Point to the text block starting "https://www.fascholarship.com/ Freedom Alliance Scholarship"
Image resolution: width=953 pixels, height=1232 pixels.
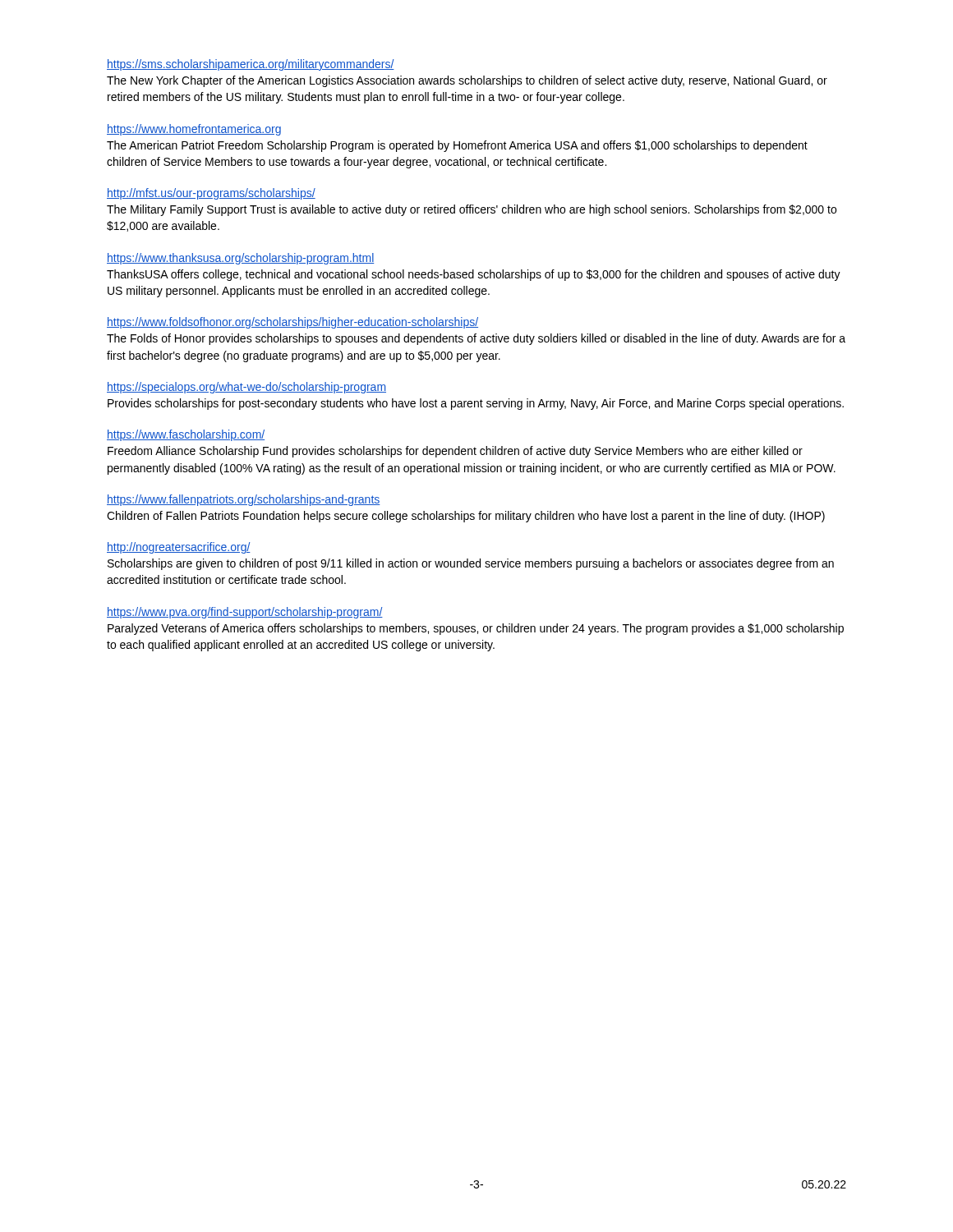476,451
